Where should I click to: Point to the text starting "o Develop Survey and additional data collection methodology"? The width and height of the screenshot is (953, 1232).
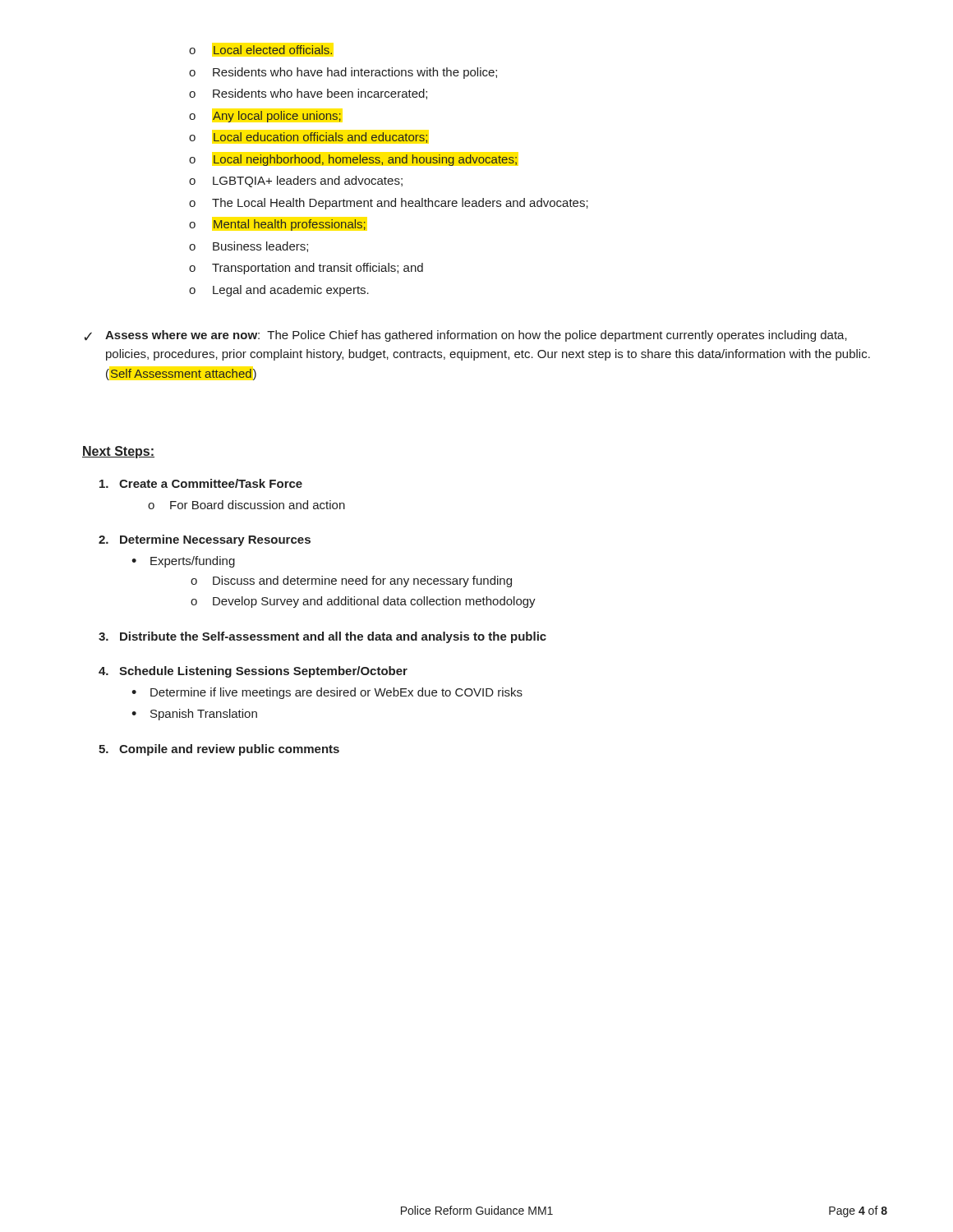[x=363, y=601]
